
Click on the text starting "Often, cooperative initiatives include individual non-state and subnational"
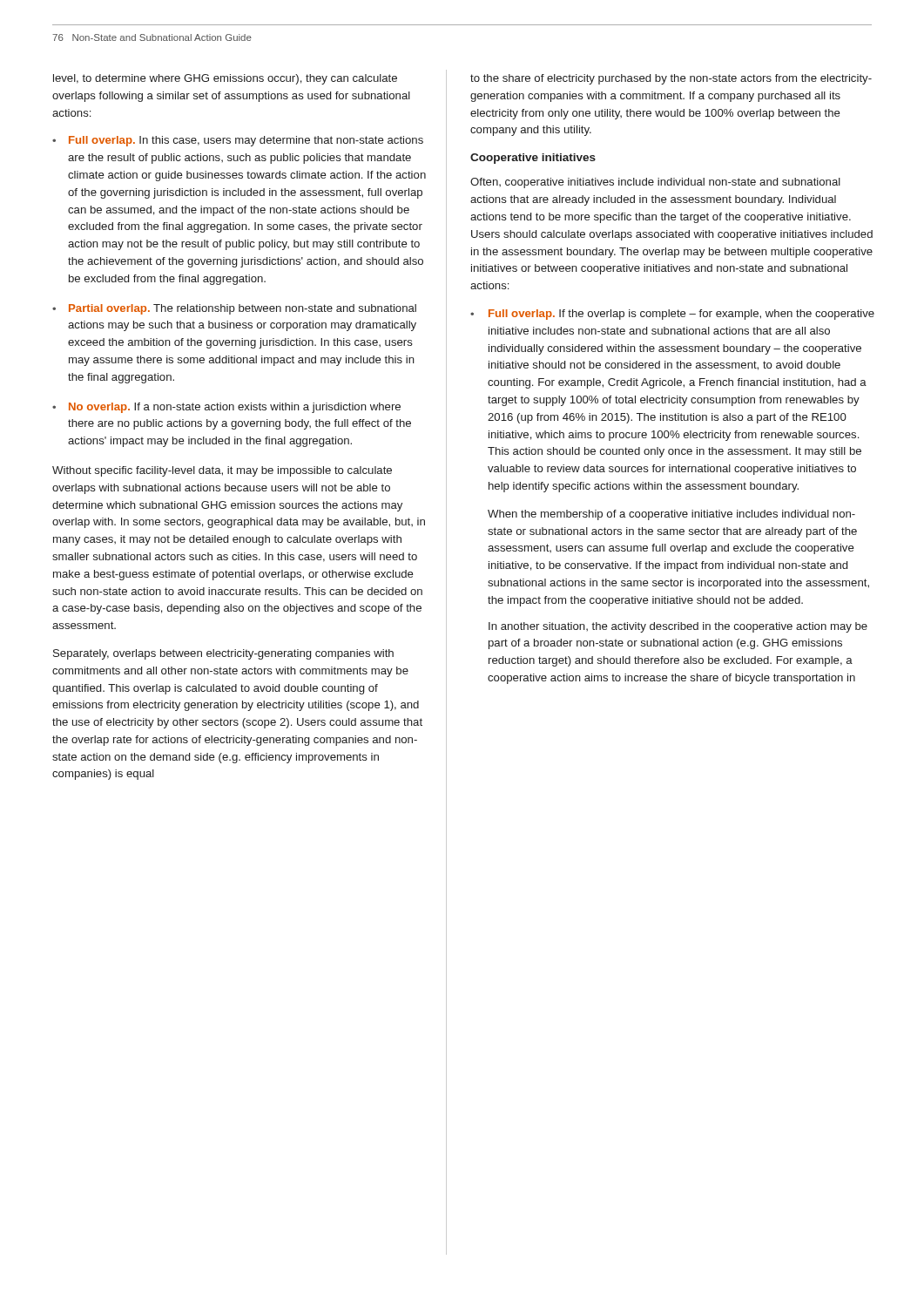[672, 234]
